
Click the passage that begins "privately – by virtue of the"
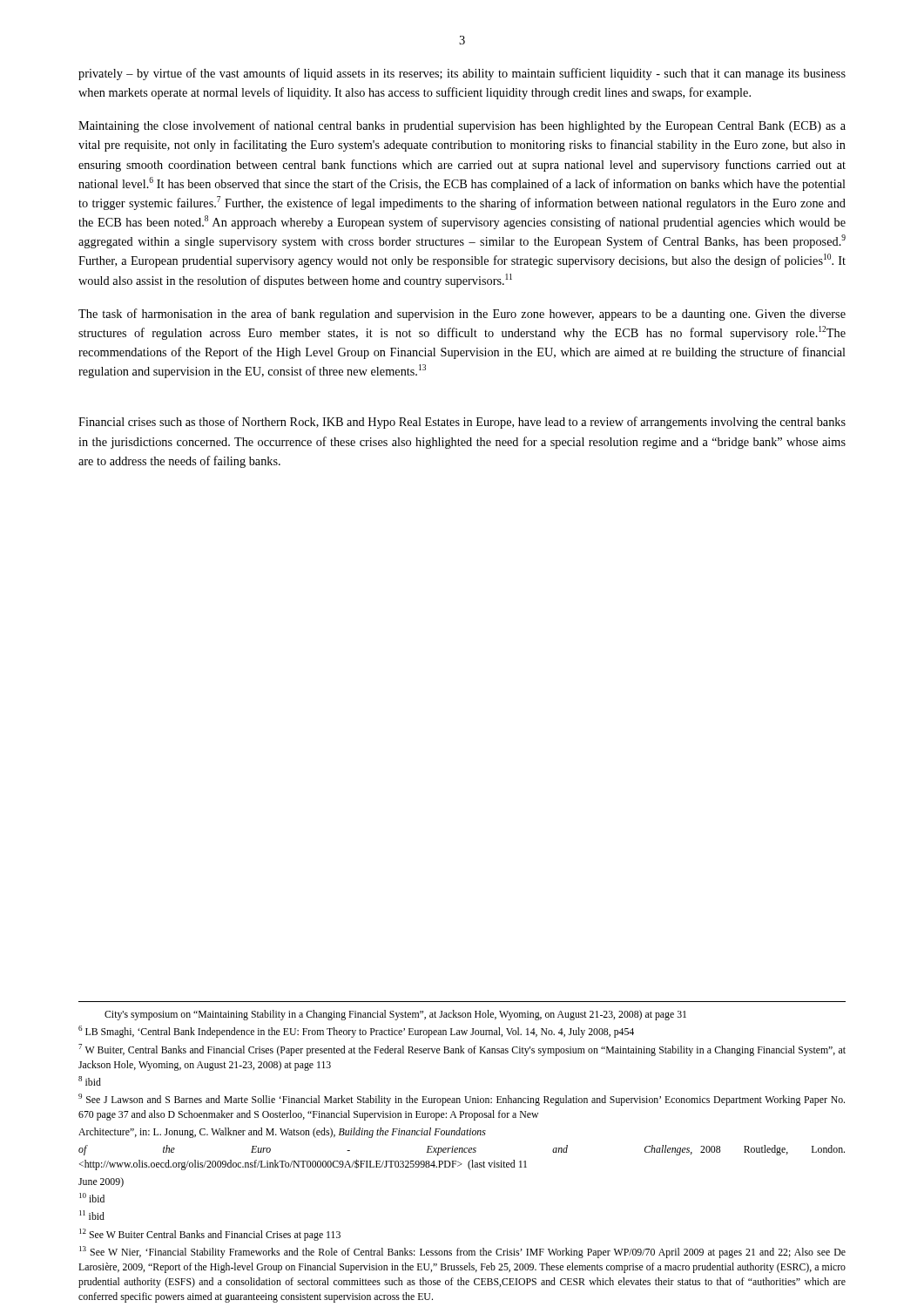(x=462, y=83)
